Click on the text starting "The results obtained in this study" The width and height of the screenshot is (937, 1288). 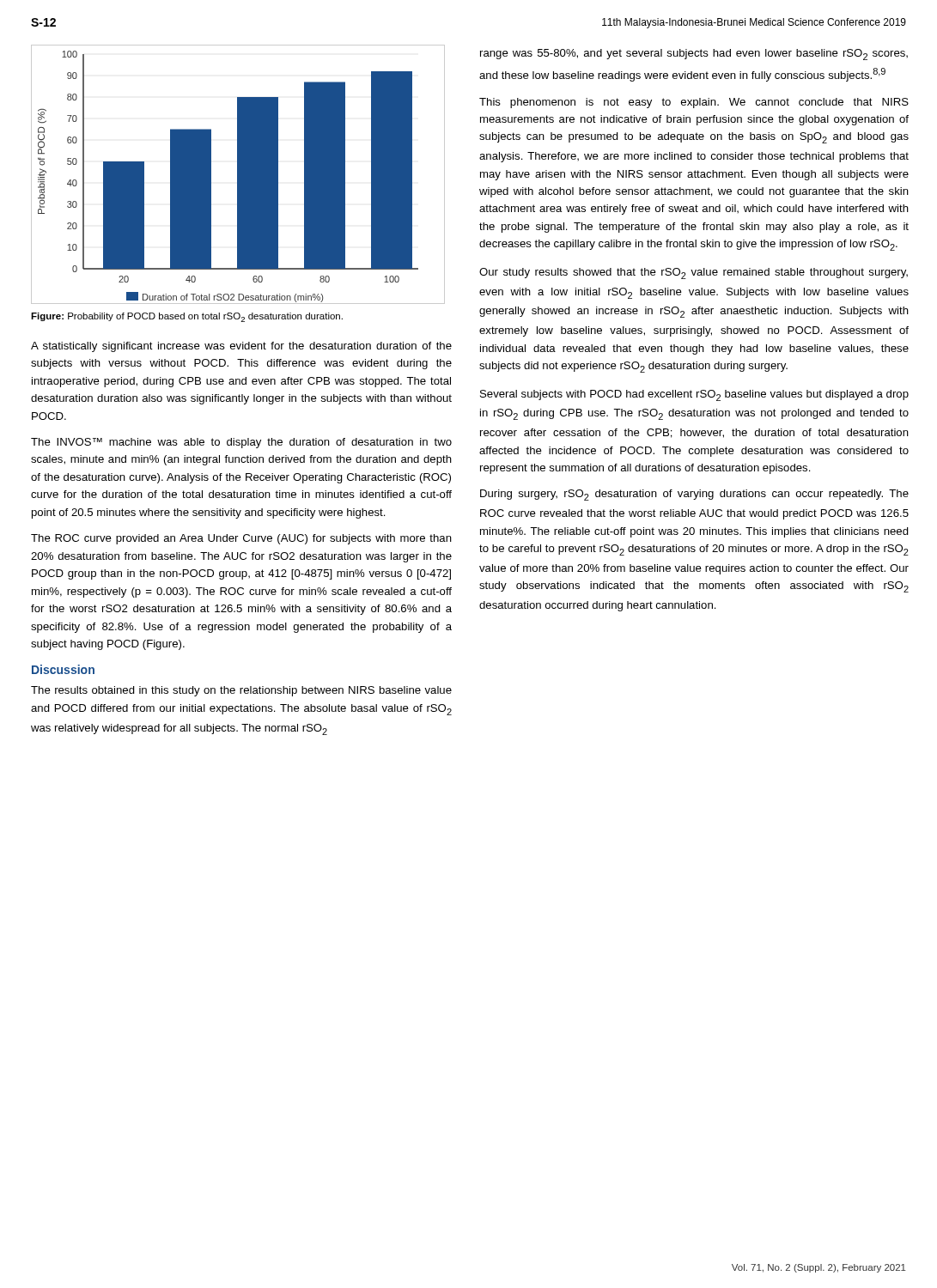pos(241,710)
